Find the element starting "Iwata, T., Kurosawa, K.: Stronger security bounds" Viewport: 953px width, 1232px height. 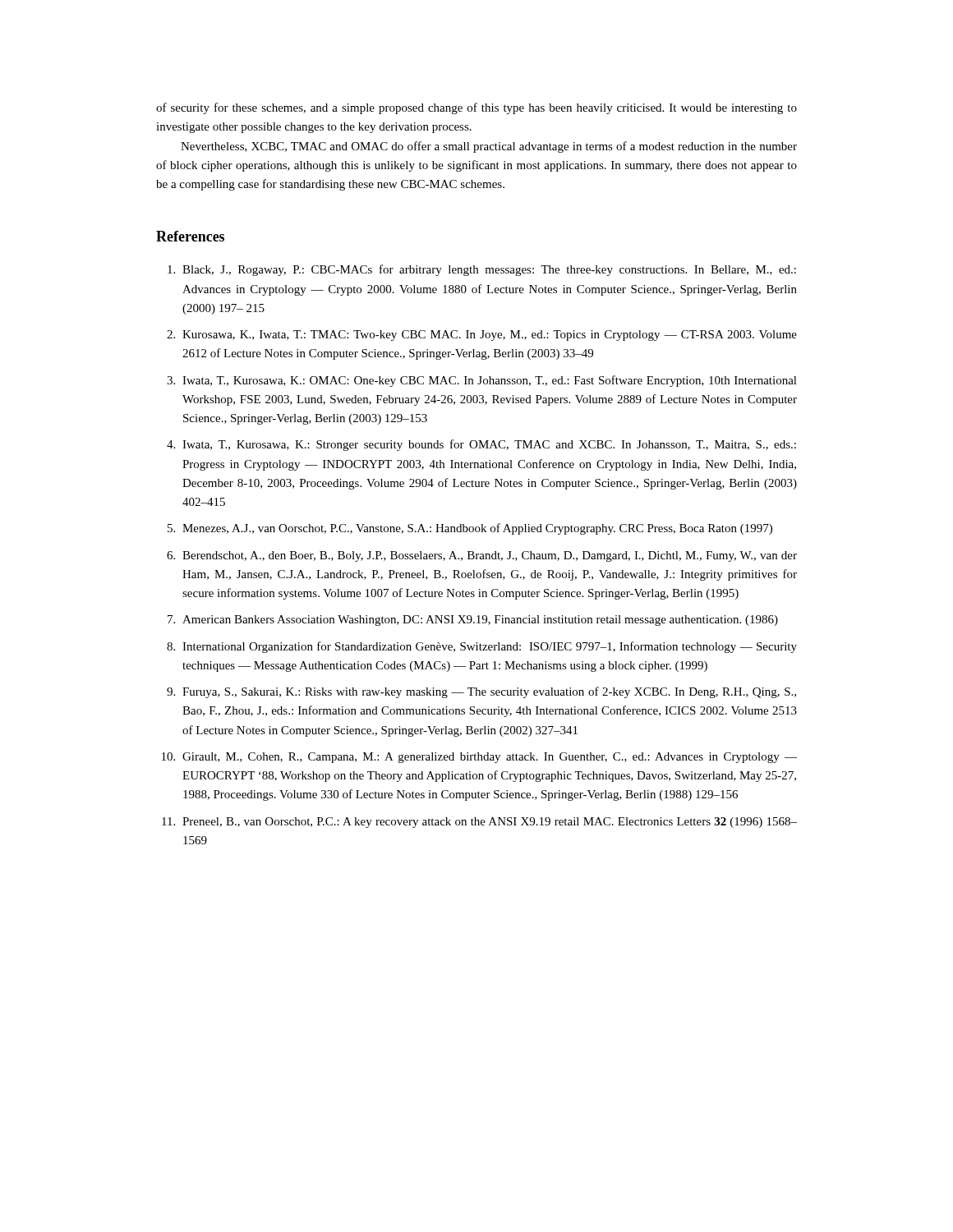[x=490, y=473]
